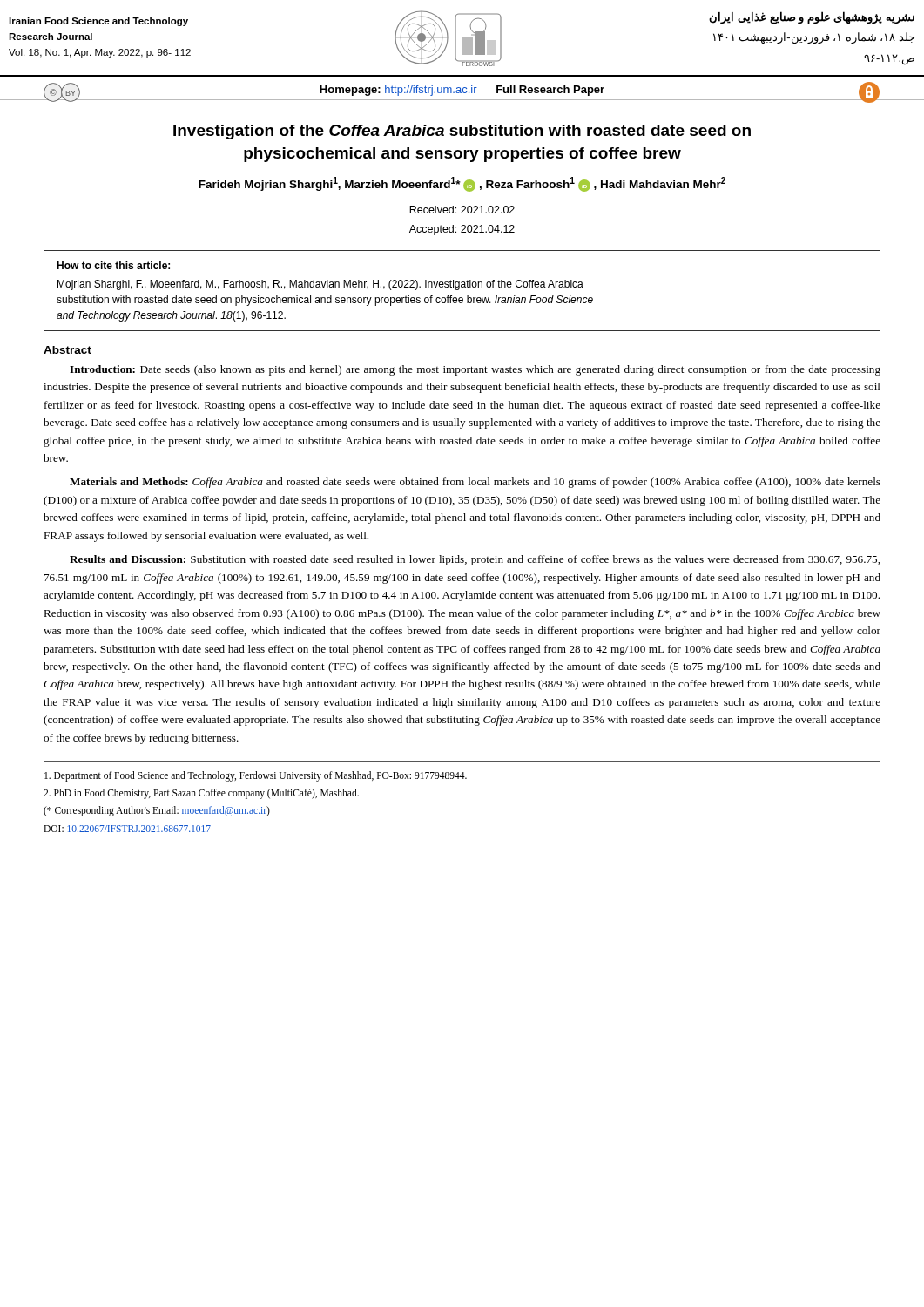Locate the text starting "How to cite this article: Mojrian Sharghi,"
This screenshot has height=1307, width=924.
462,289
